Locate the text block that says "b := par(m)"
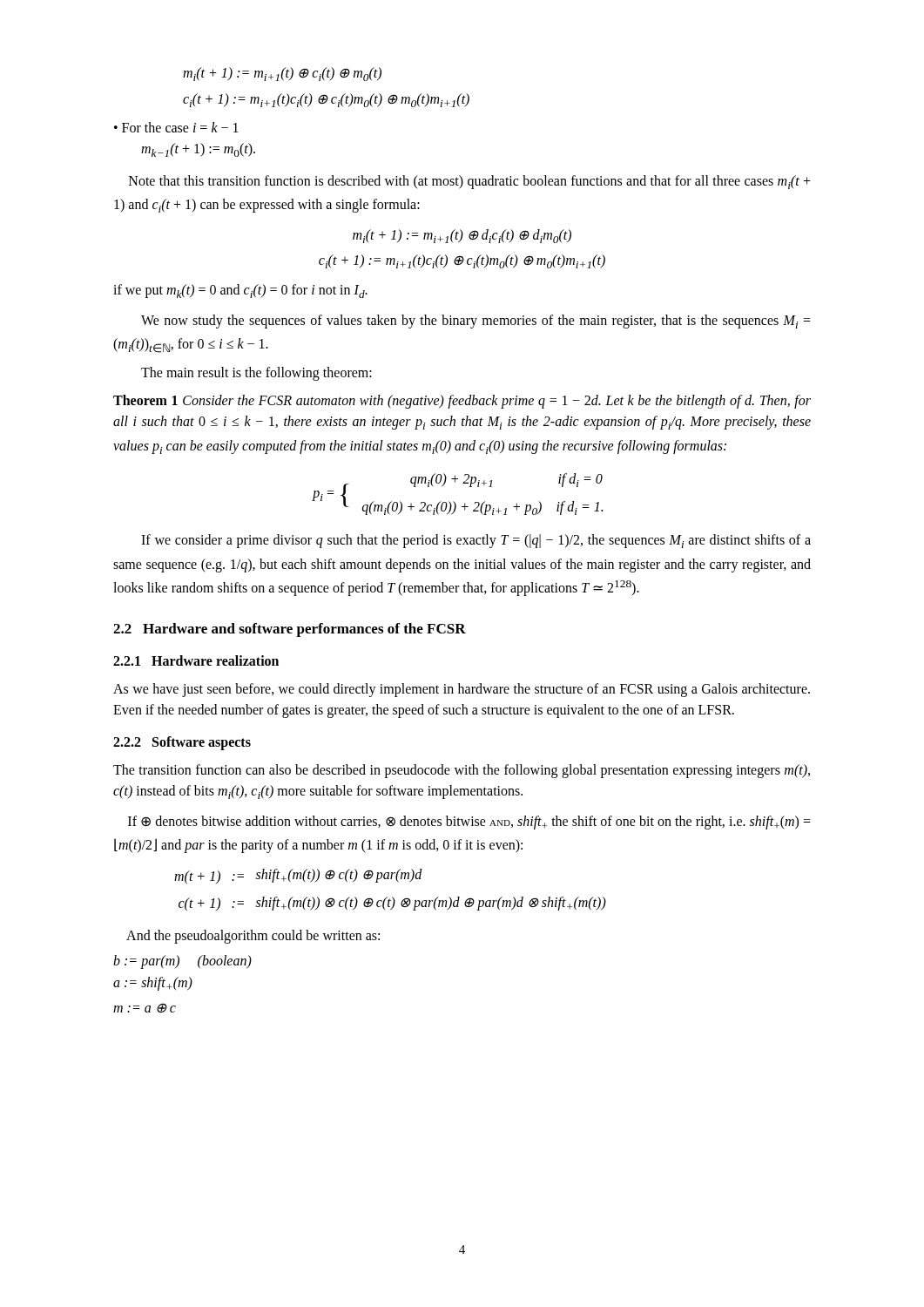Screen dimensions: 1307x924 tap(182, 984)
